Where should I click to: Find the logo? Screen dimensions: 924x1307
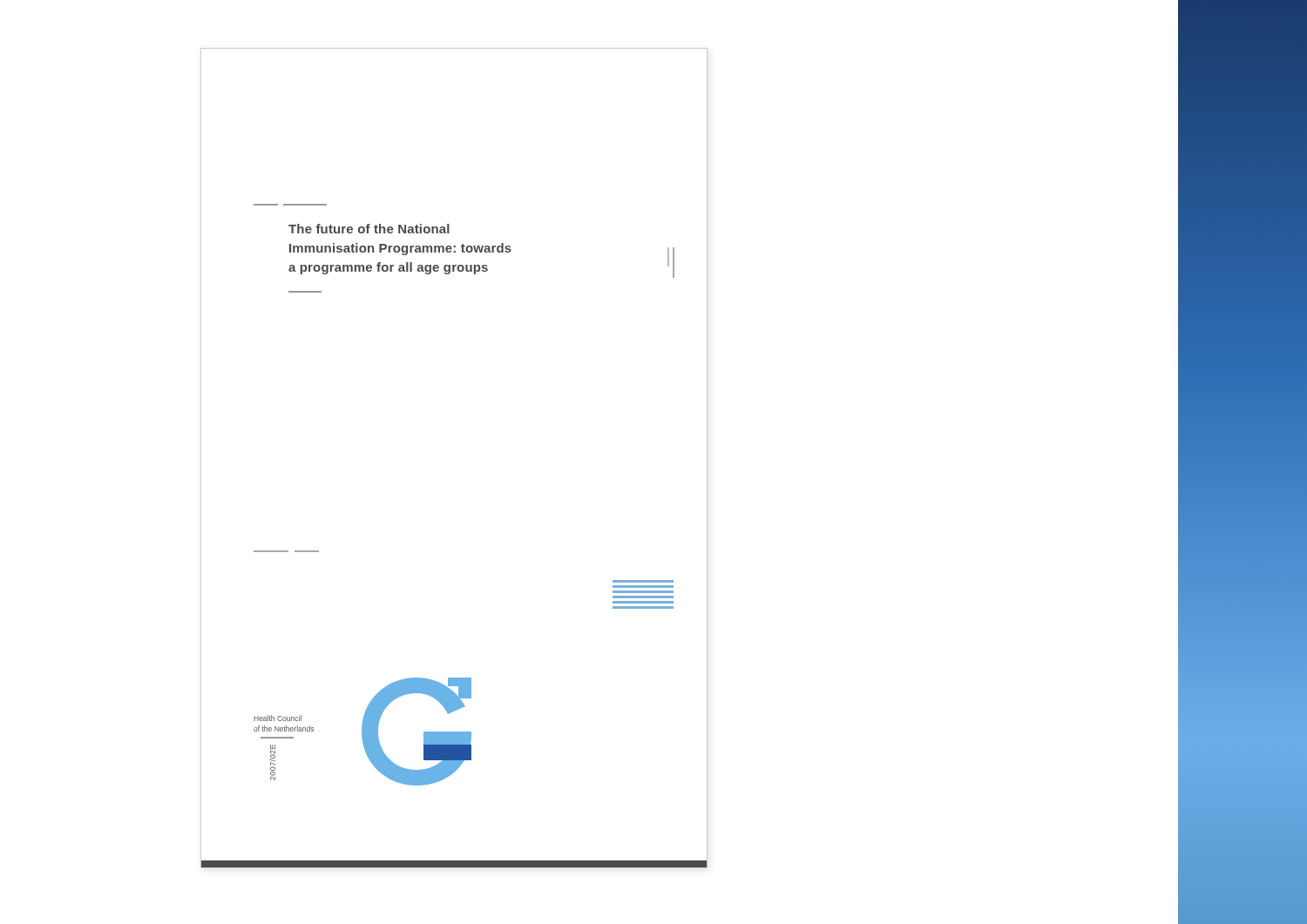click(417, 737)
